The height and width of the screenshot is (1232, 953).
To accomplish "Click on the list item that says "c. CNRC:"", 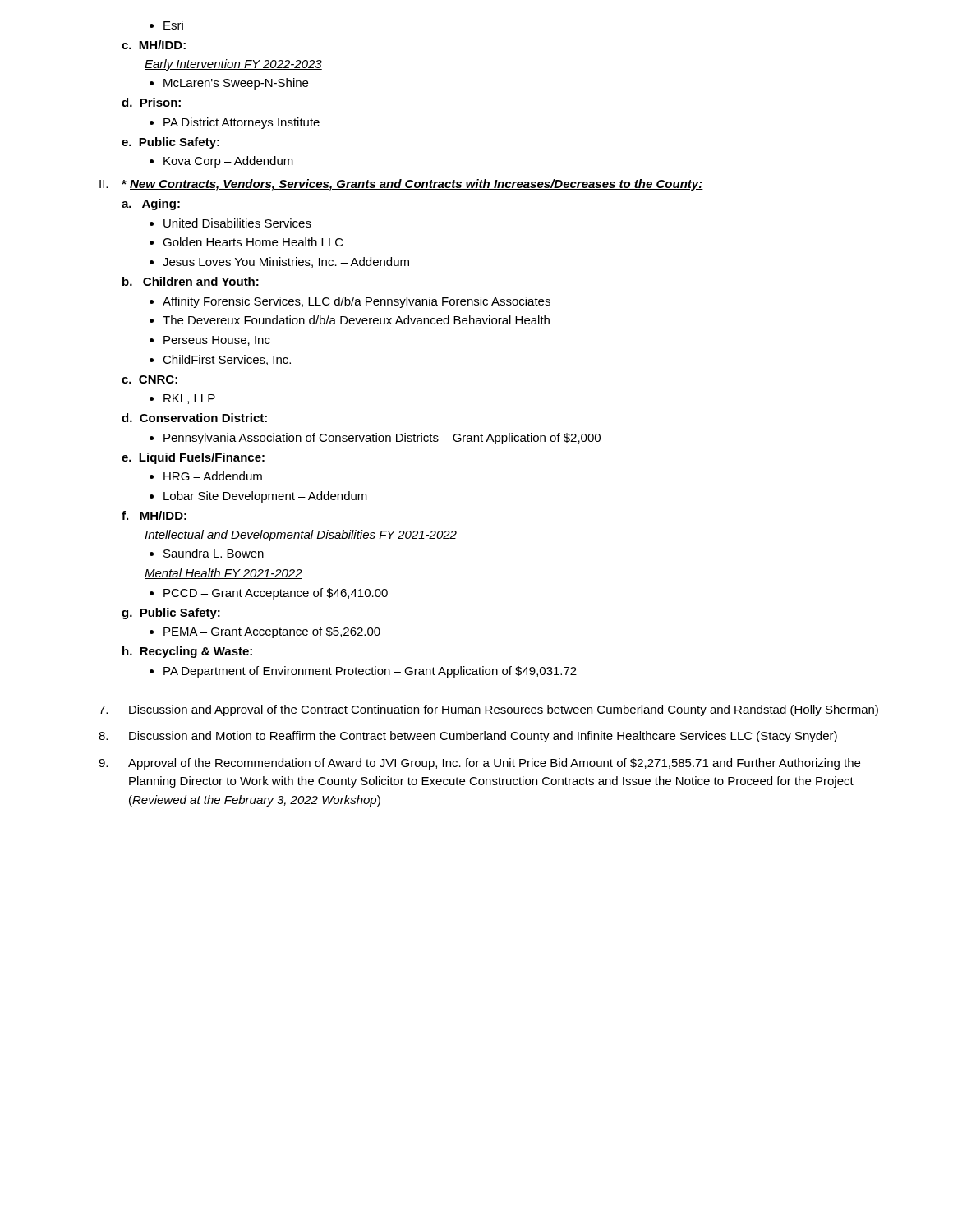I will [x=150, y=379].
